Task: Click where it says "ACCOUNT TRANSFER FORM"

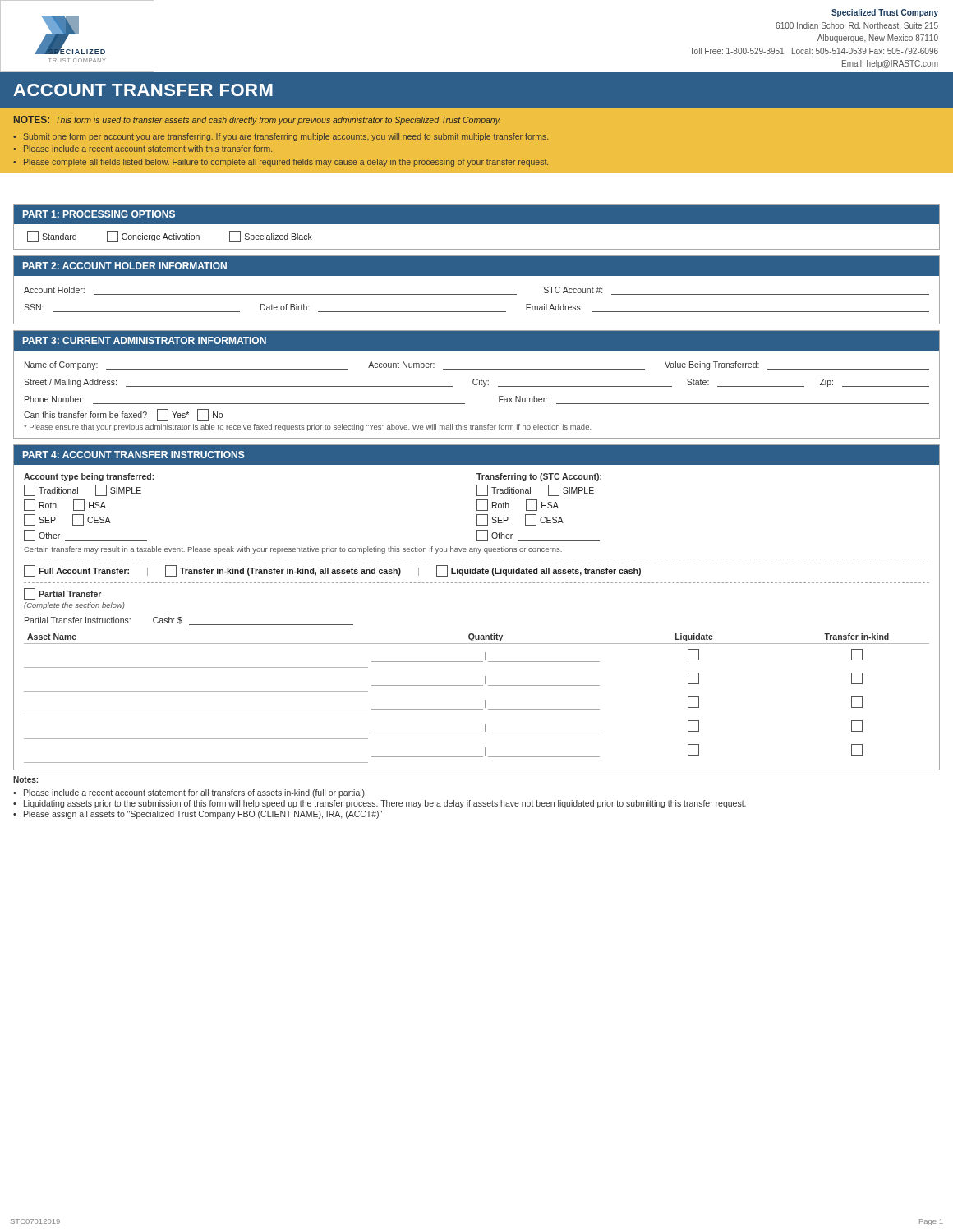Action: [x=143, y=90]
